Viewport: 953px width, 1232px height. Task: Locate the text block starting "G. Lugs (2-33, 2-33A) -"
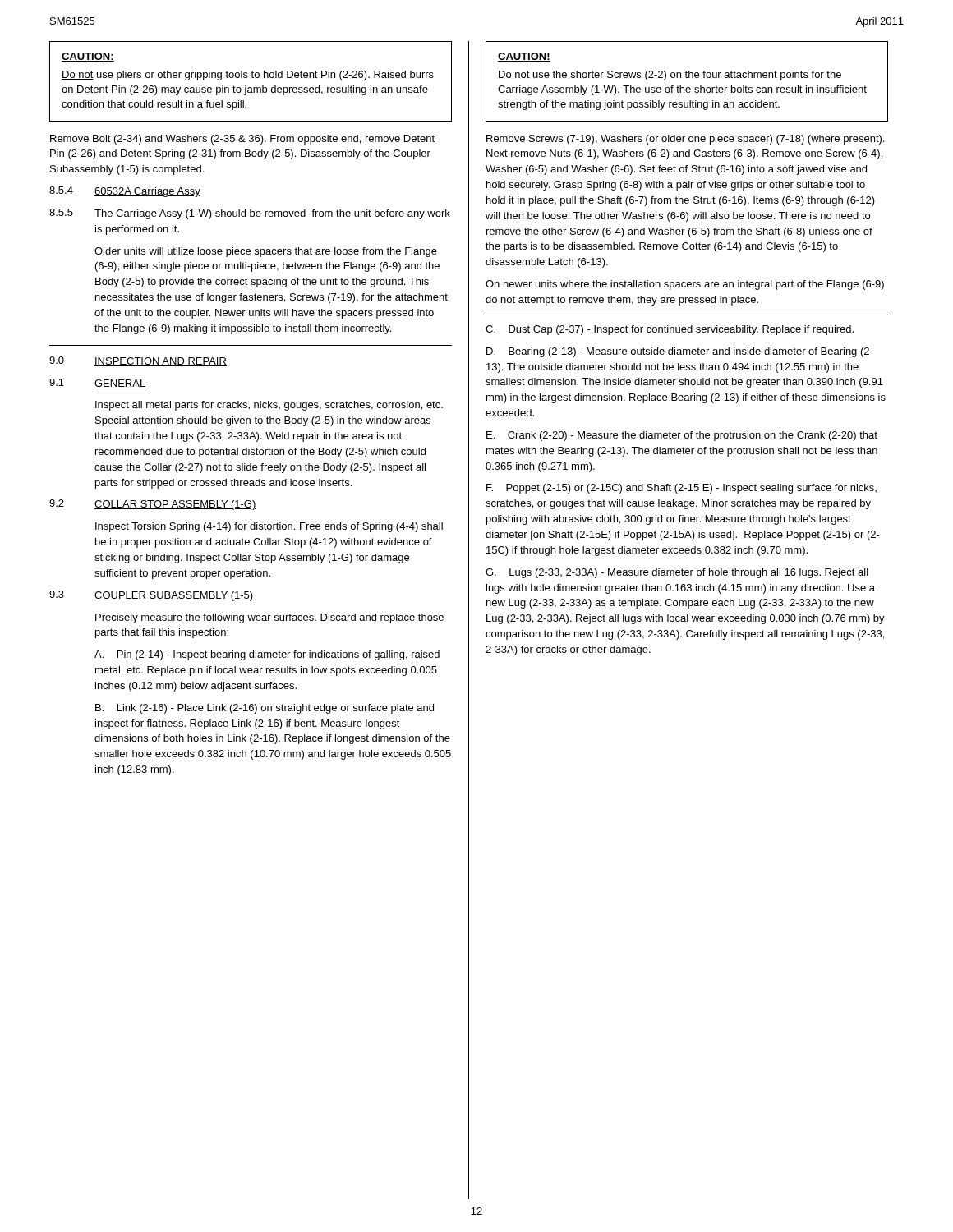tap(685, 610)
